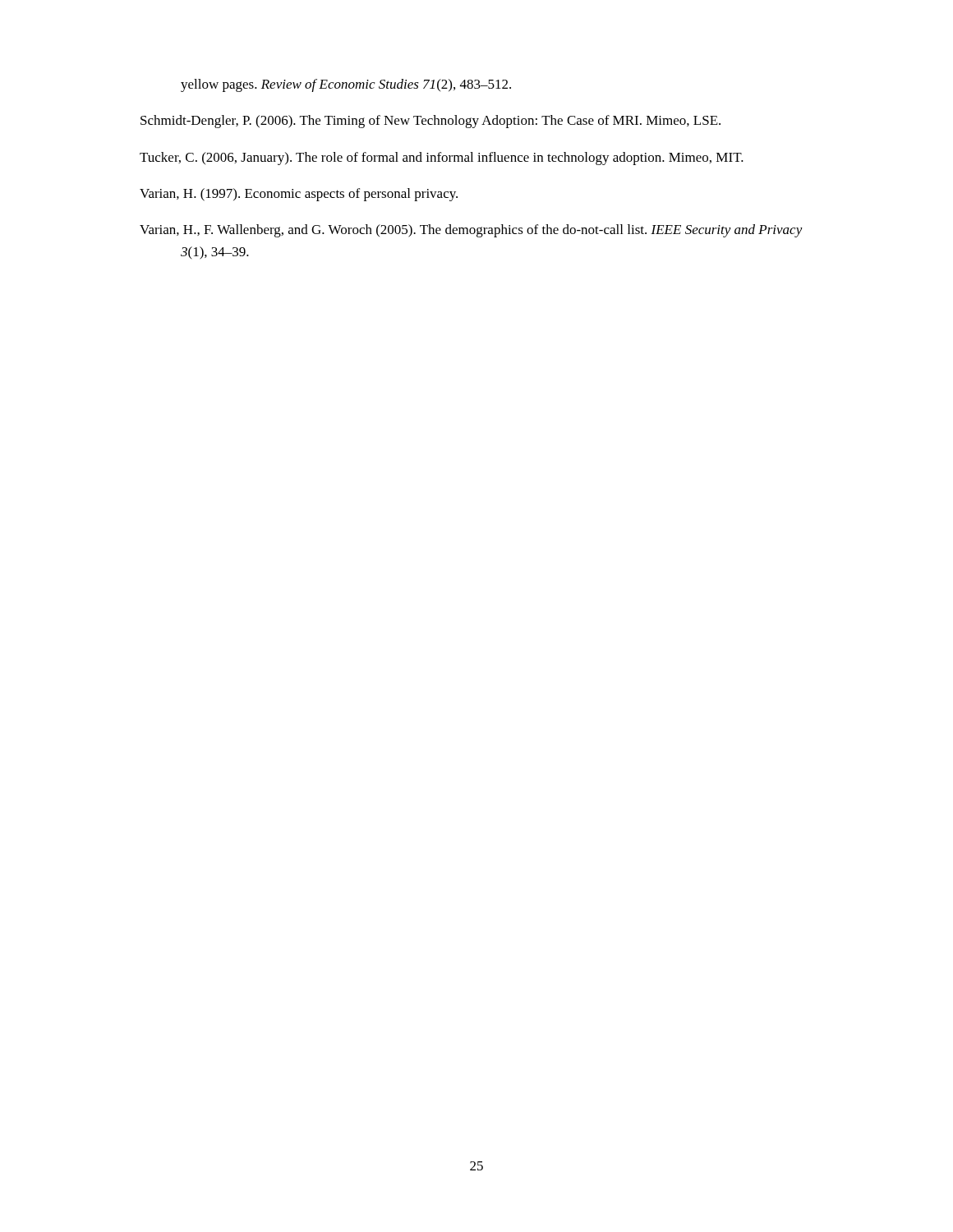Locate the block starting "Schmidt-Dengler, P. (2006). The Timing"

pos(431,121)
